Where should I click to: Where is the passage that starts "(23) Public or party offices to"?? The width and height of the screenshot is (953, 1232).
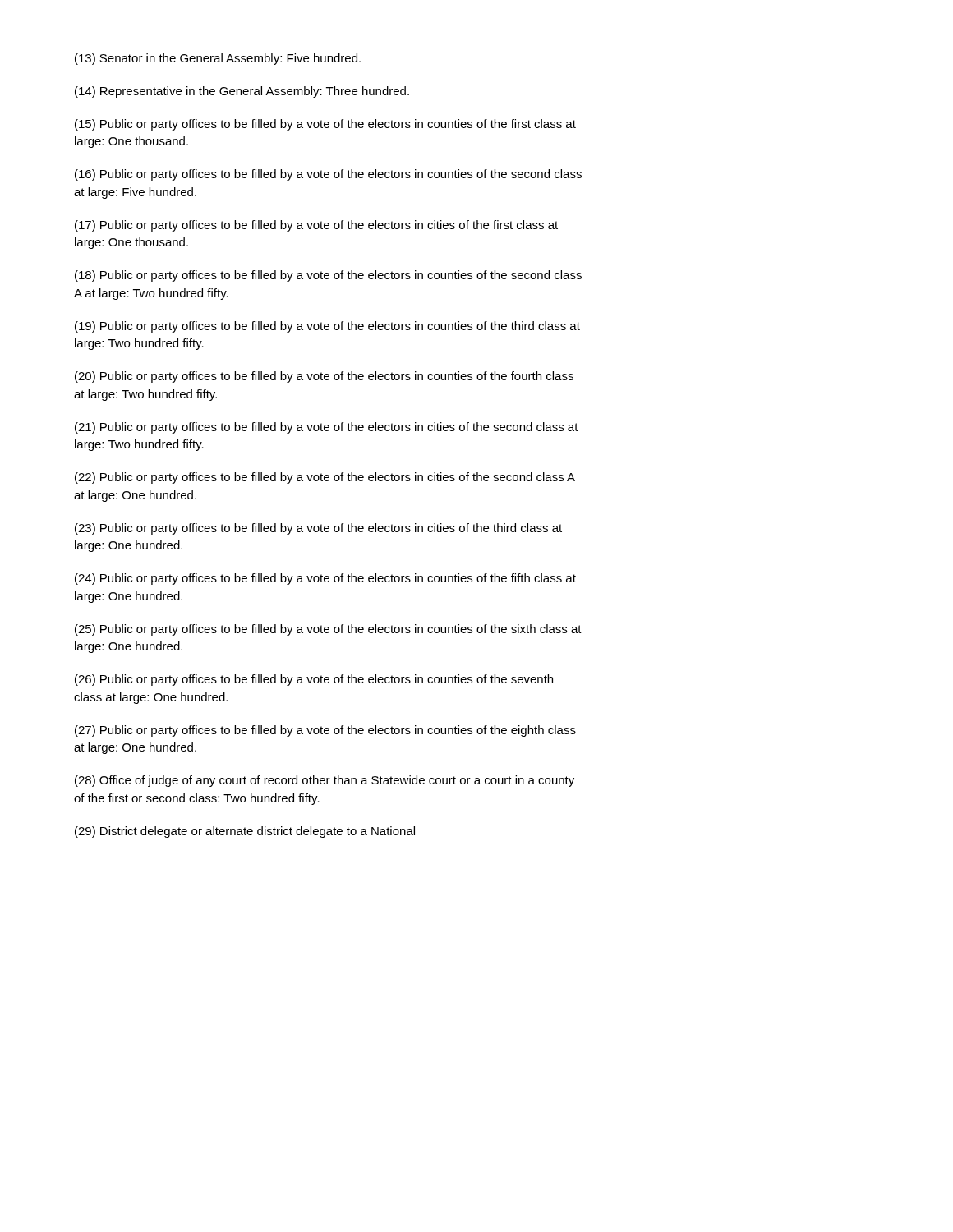(318, 536)
